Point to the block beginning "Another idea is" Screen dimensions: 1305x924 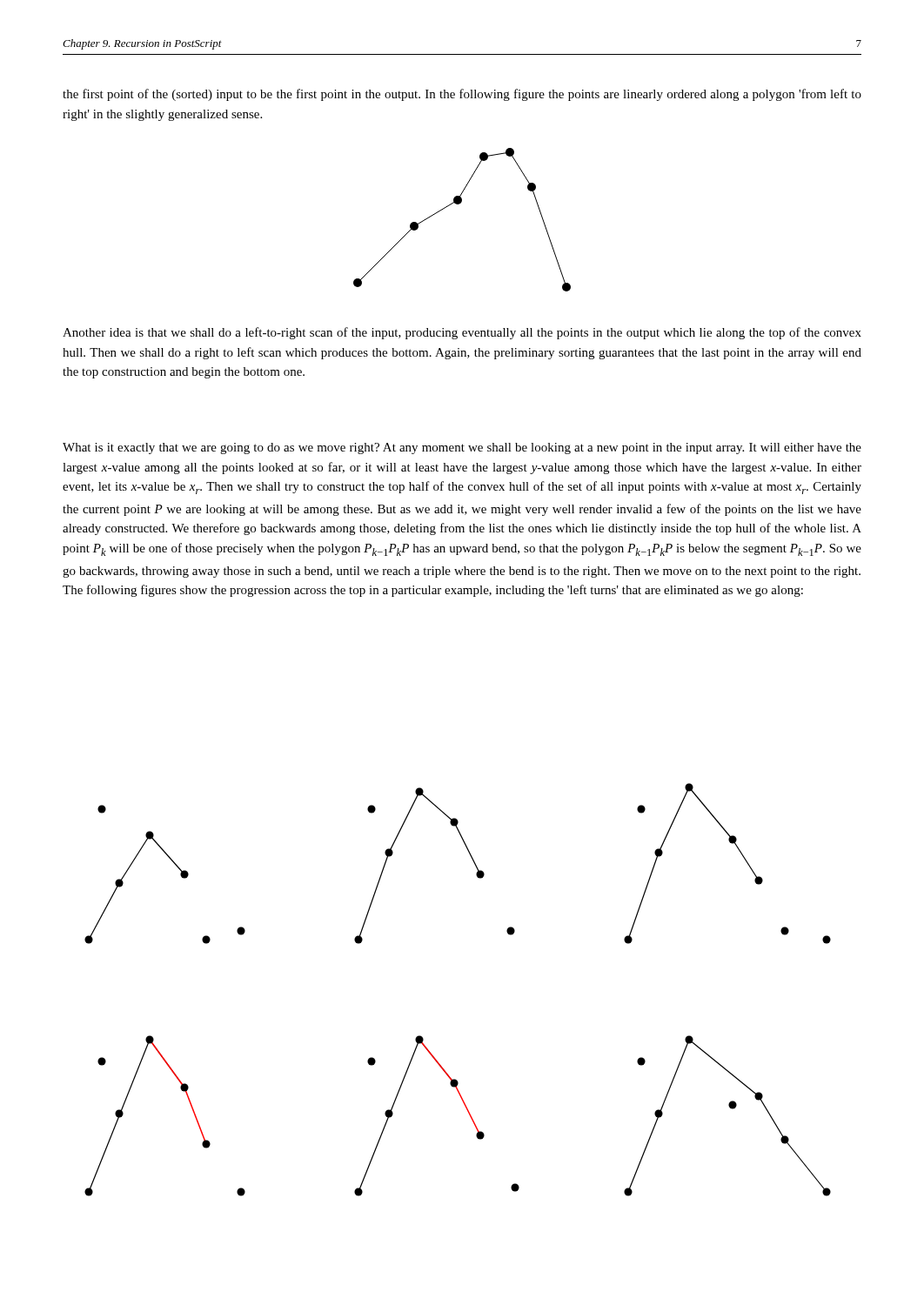462,352
